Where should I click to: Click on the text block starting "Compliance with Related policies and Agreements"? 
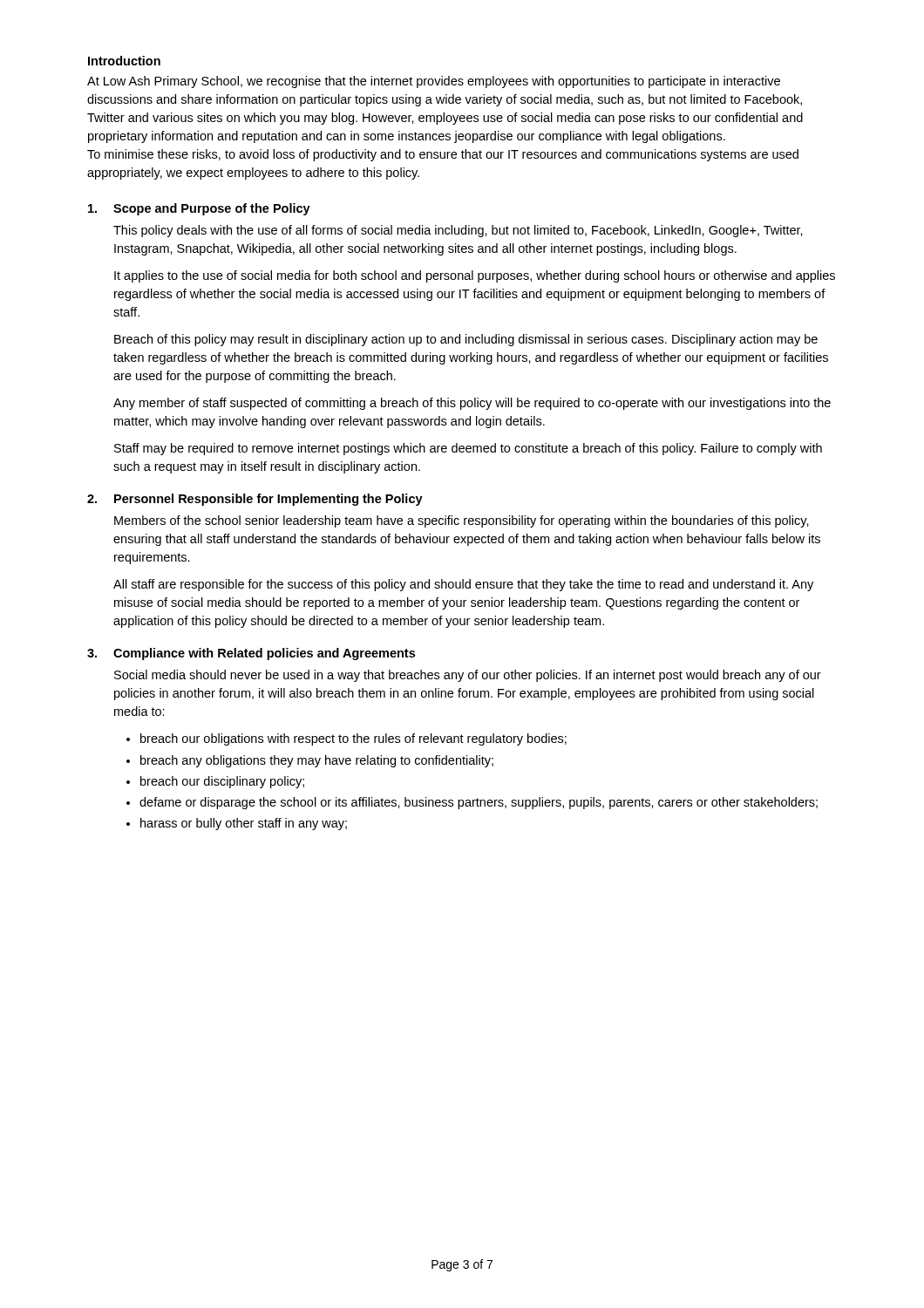(x=264, y=653)
